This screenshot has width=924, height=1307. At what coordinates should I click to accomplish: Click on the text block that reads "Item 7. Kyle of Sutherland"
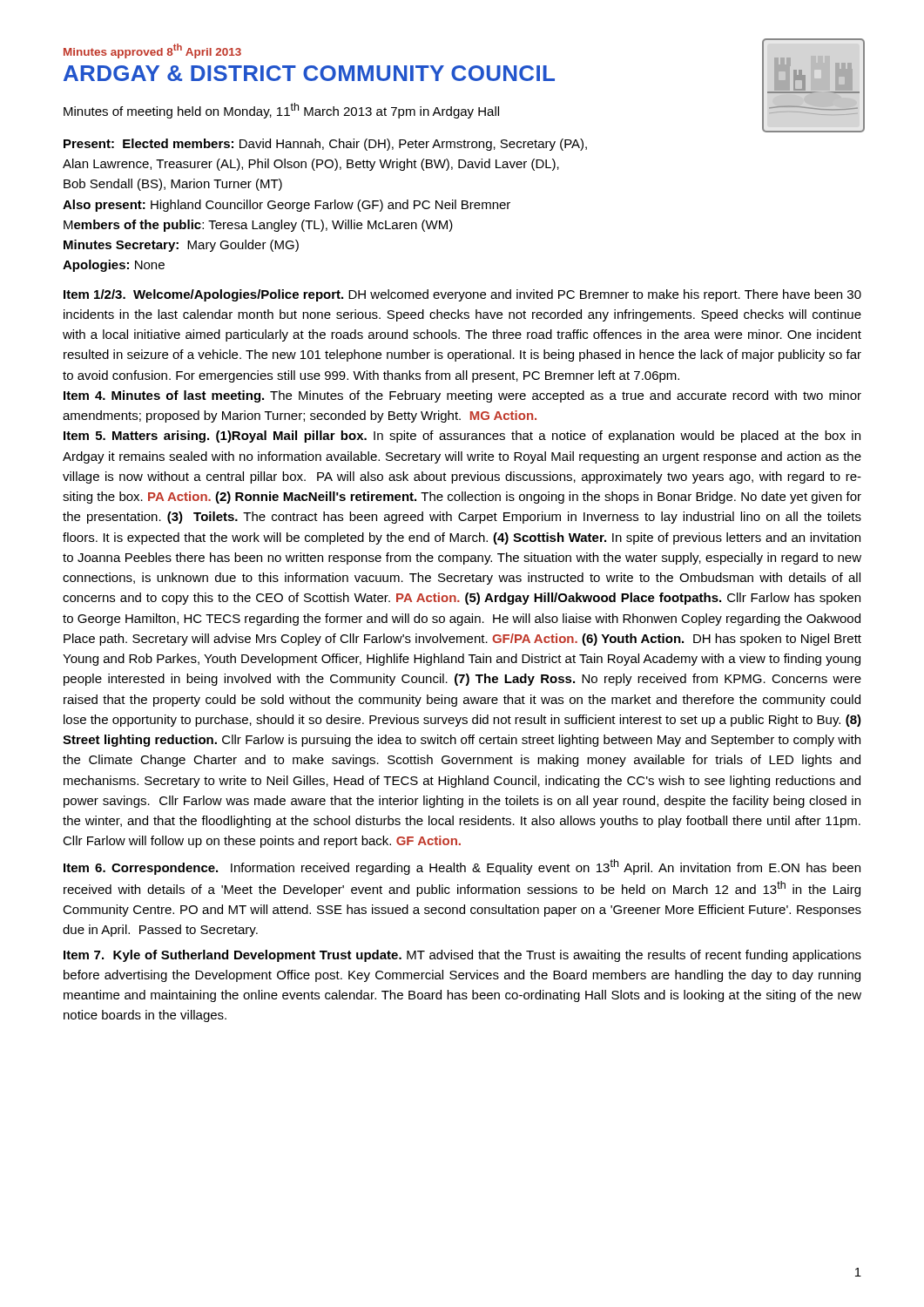coord(462,984)
